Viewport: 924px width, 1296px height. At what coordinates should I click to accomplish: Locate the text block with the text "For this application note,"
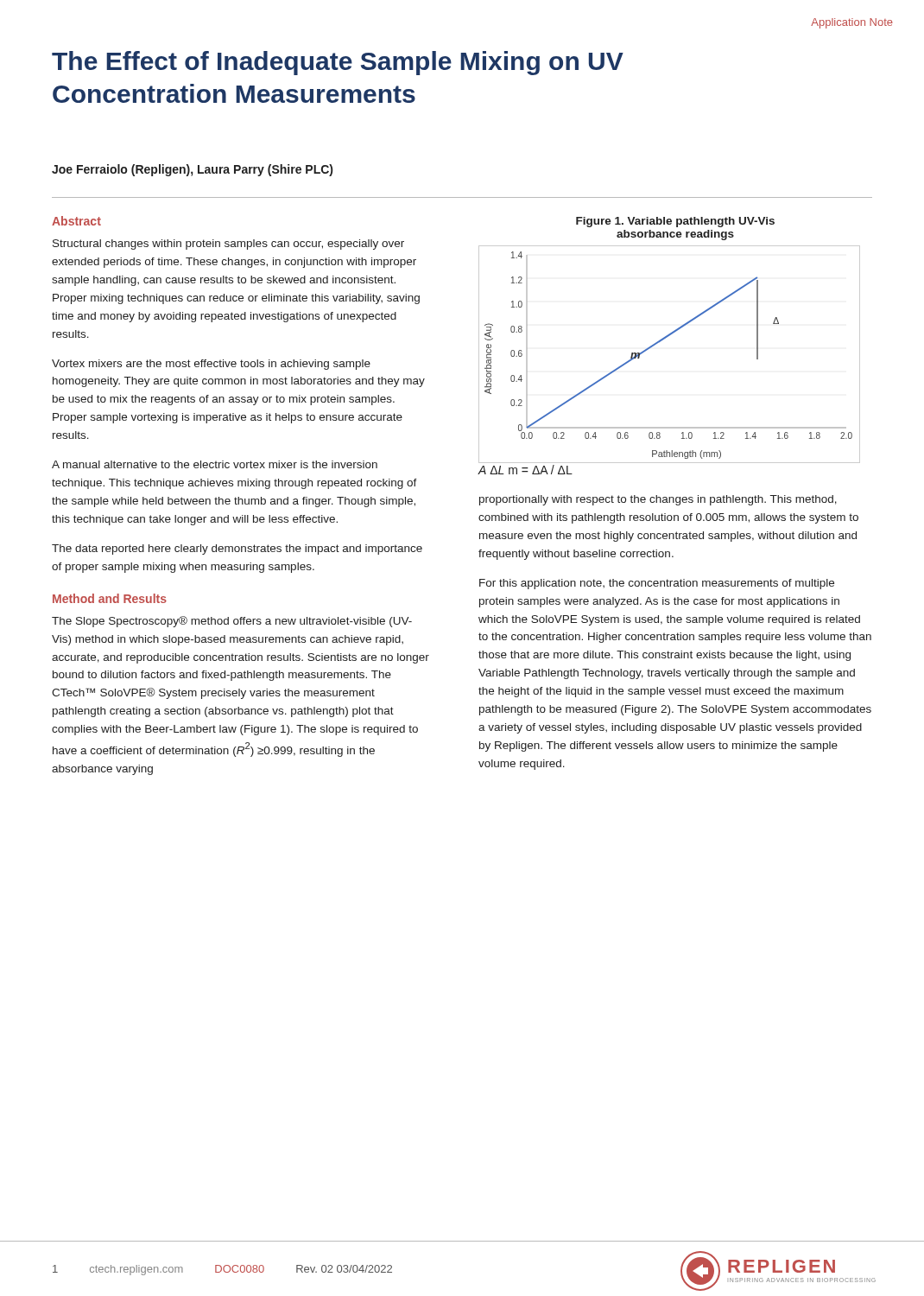coord(675,673)
